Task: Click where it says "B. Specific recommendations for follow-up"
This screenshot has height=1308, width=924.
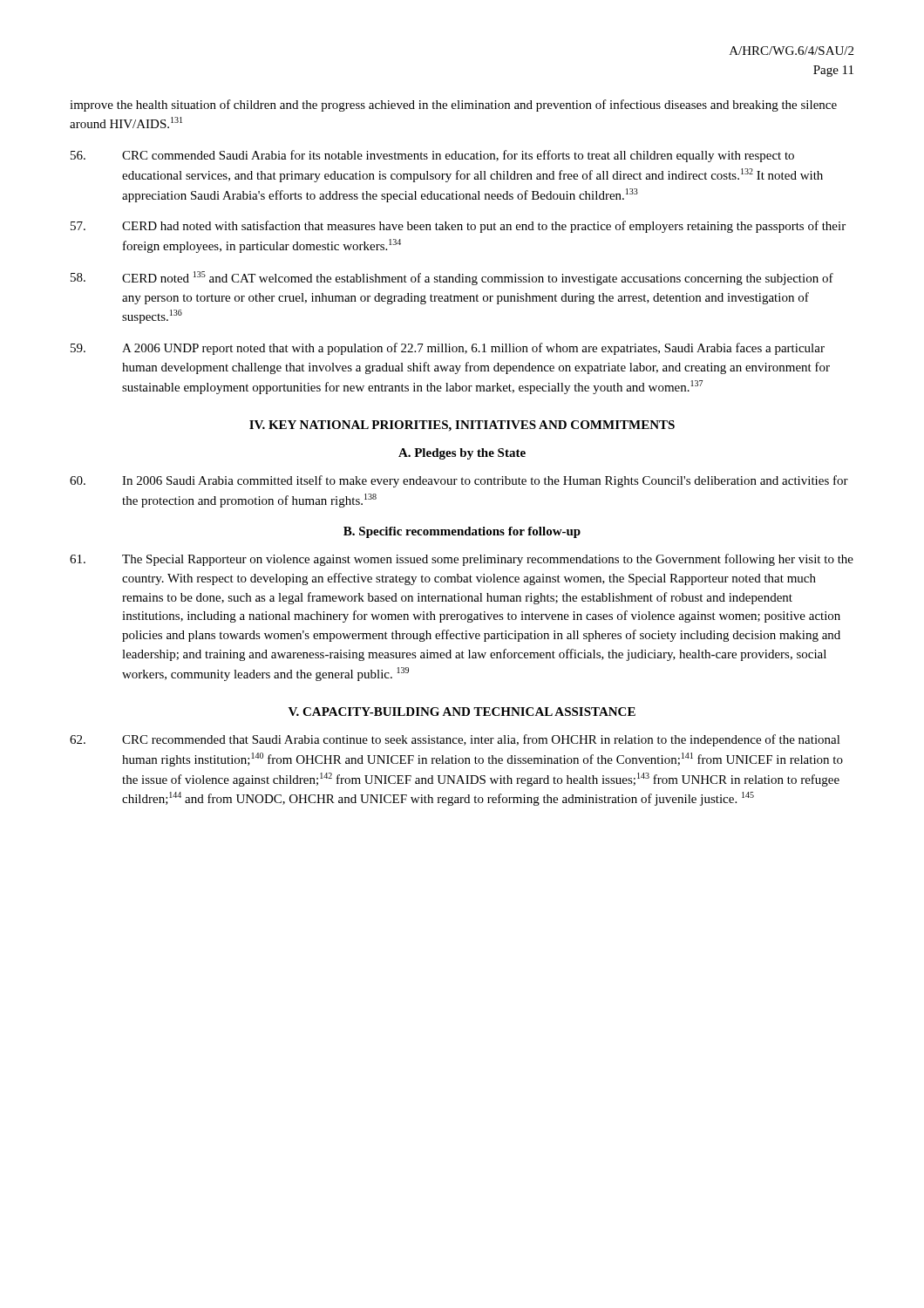Action: tap(462, 531)
